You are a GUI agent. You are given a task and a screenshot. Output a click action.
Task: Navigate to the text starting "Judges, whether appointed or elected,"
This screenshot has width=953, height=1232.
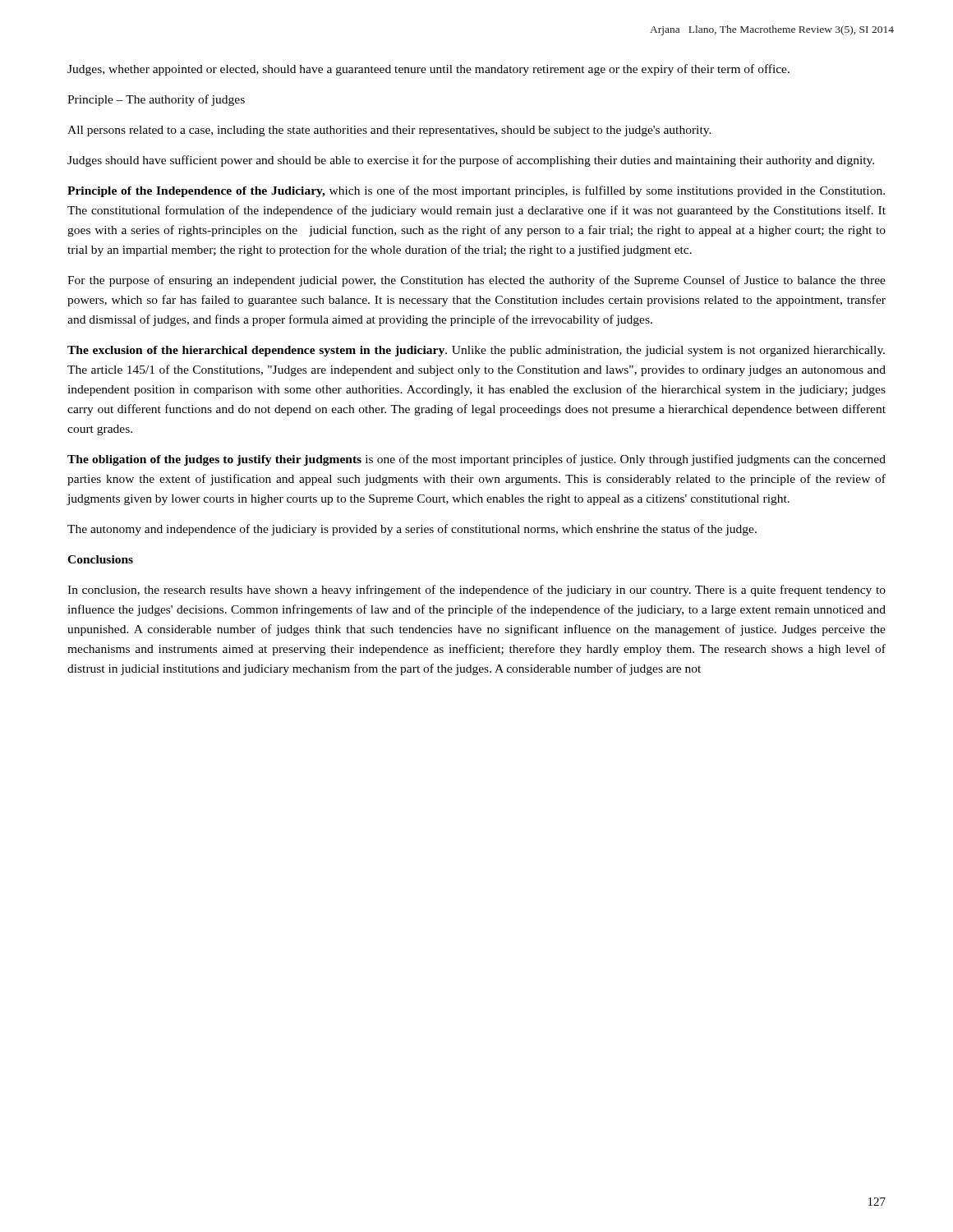click(429, 69)
